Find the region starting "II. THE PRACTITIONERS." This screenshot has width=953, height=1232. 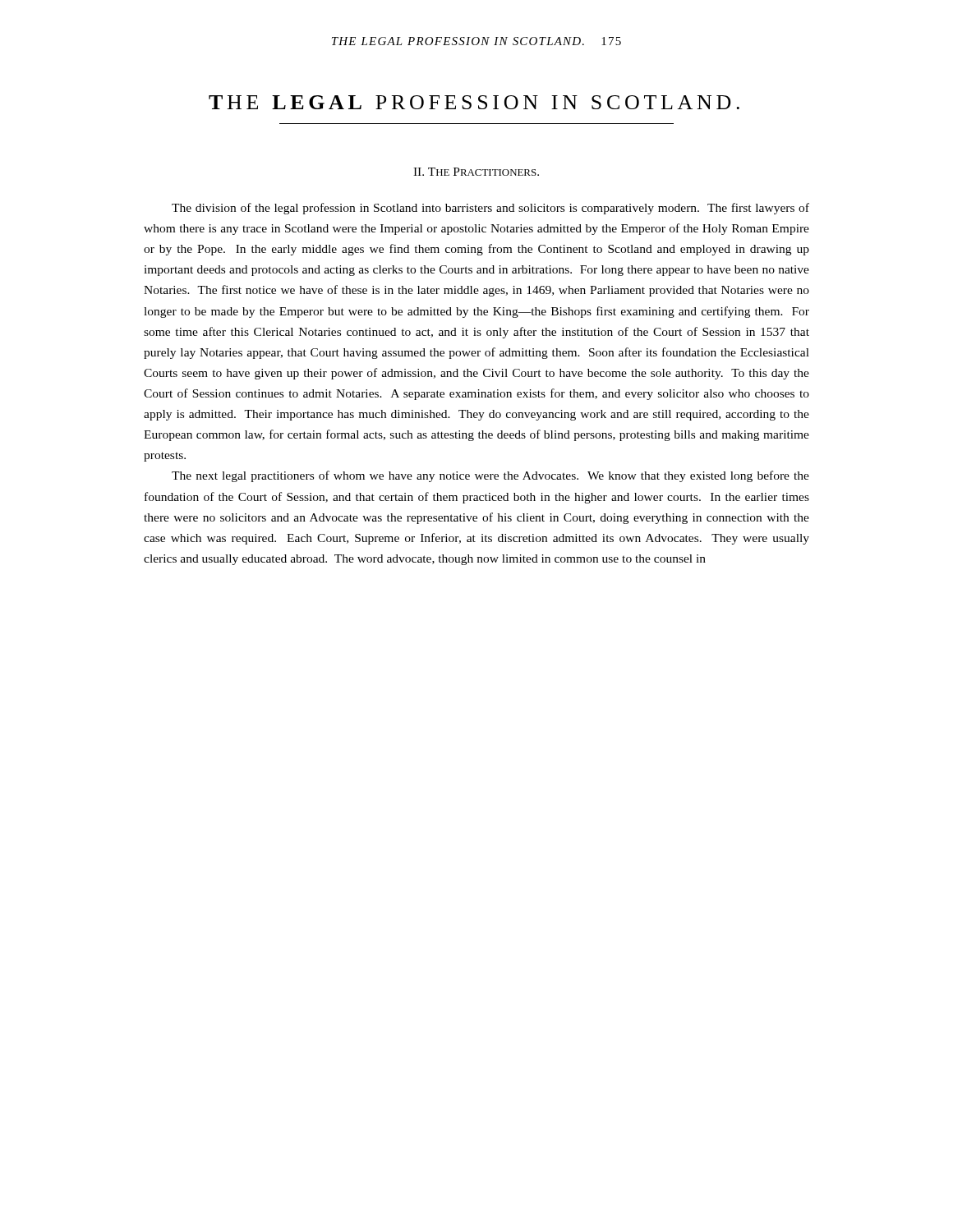476,171
